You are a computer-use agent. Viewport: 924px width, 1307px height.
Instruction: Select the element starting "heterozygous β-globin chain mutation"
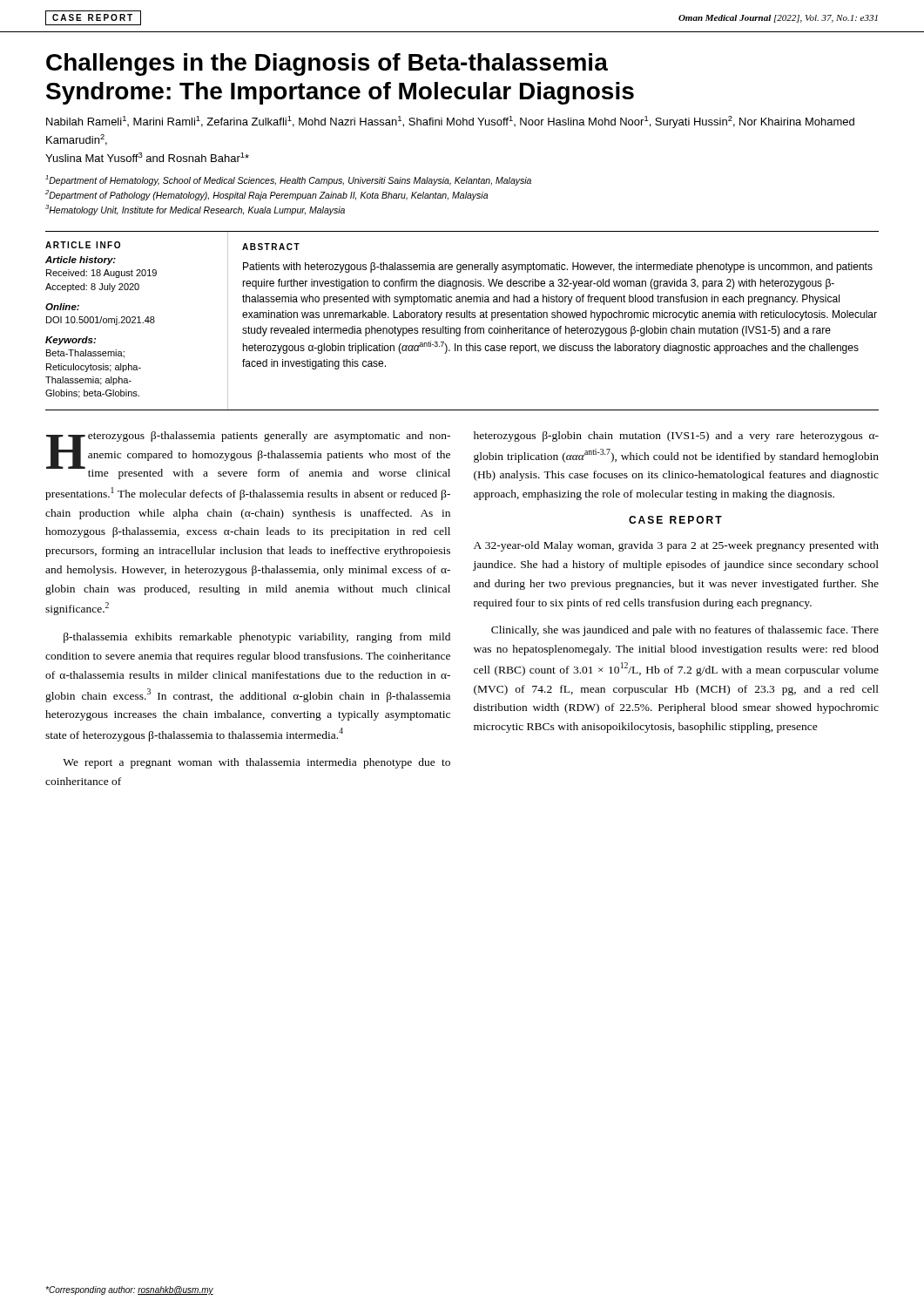pyautogui.click(x=676, y=464)
